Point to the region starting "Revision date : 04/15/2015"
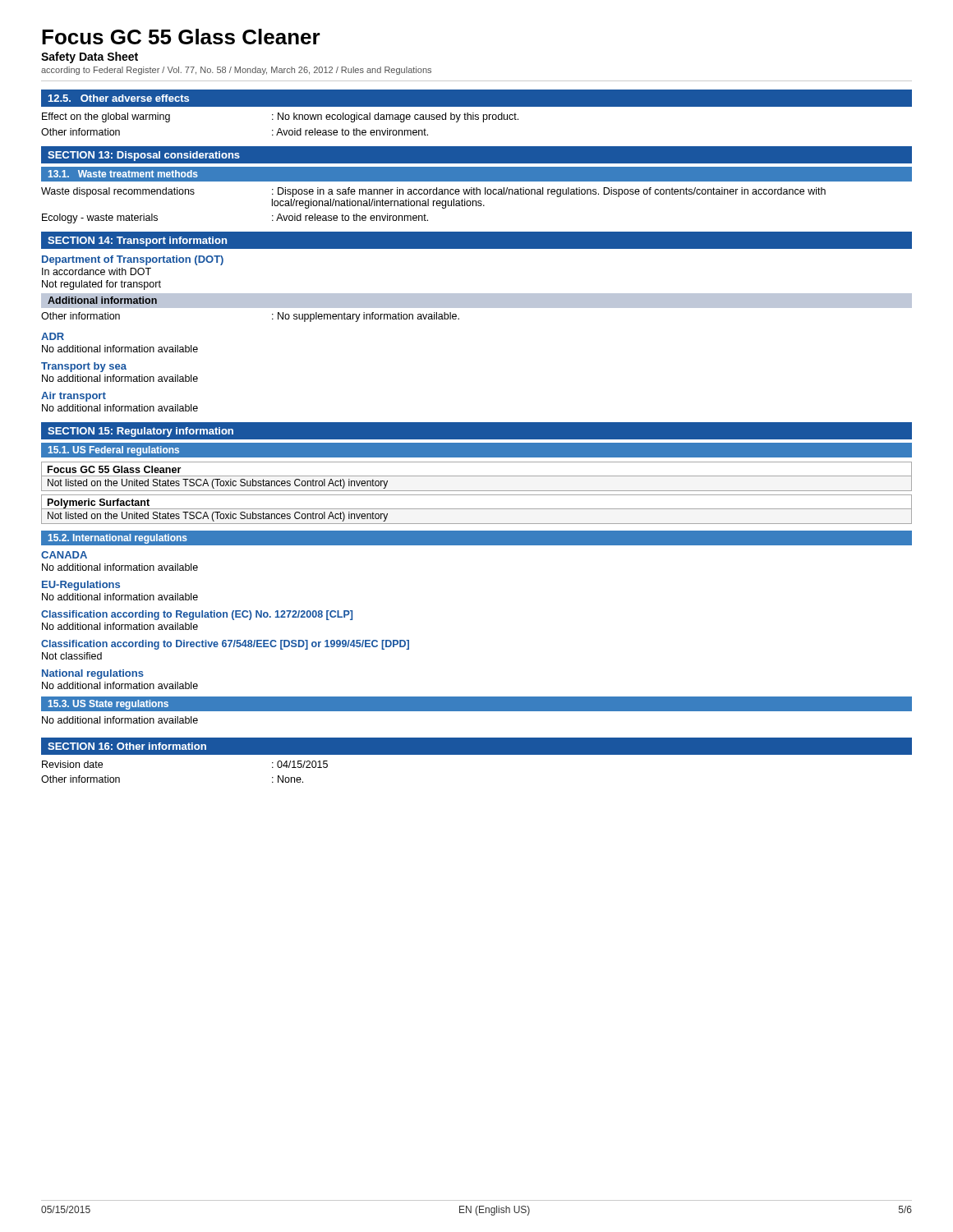 [x=476, y=765]
